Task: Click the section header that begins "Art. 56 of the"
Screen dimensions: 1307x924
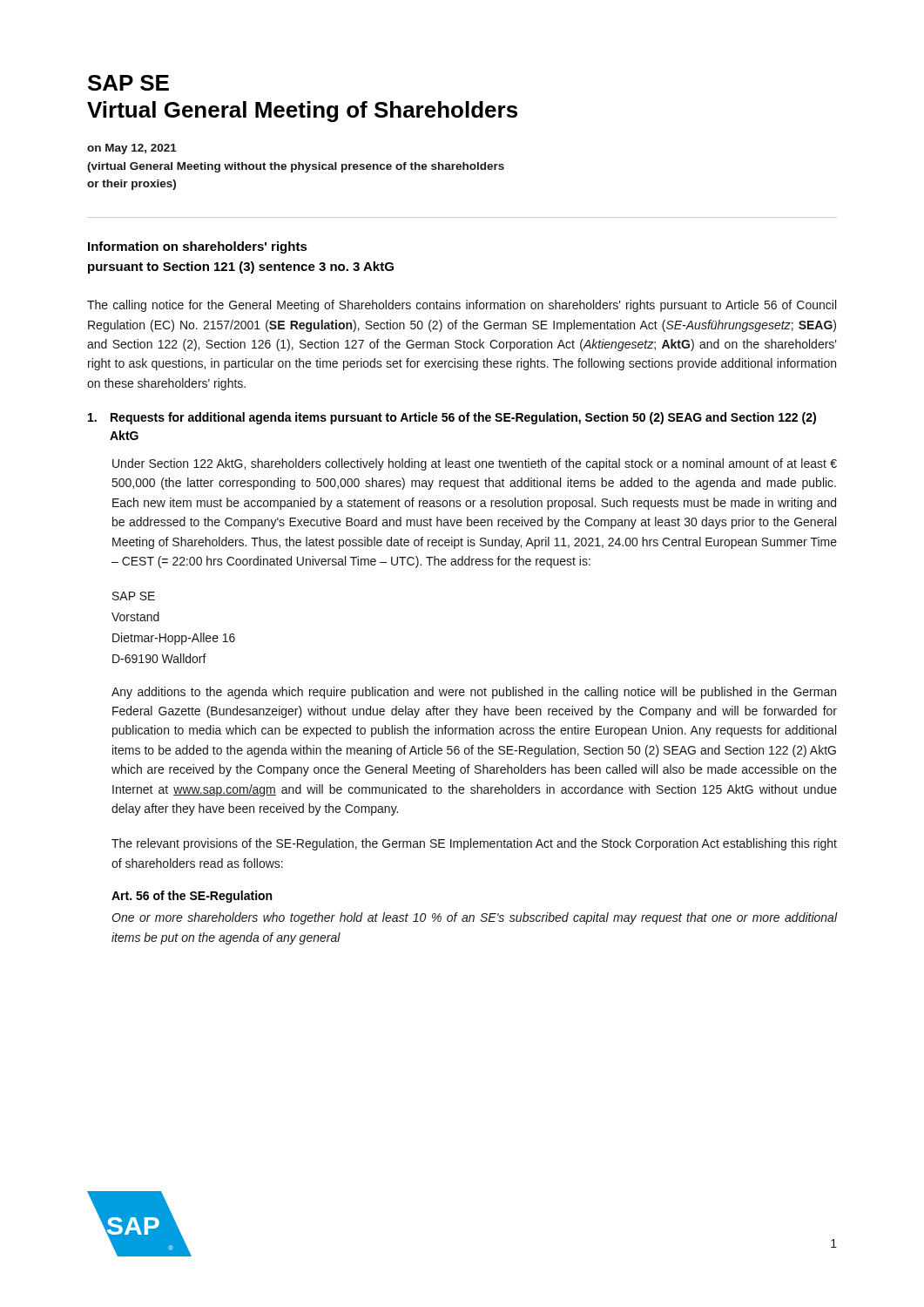Action: (x=192, y=896)
